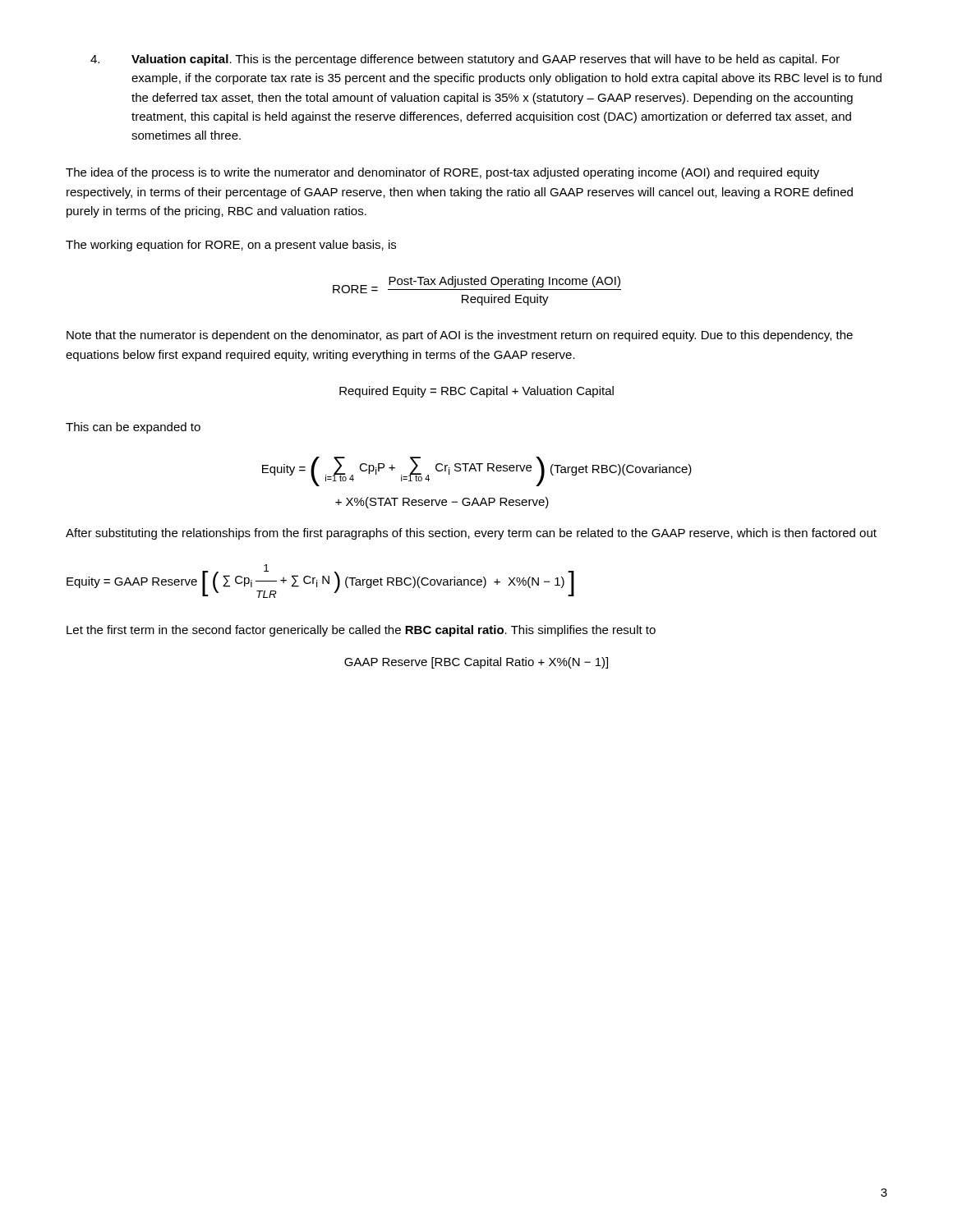This screenshot has width=953, height=1232.
Task: Click on the element starting "GAAP Reserve [RBC Capital Ratio"
Action: pyautogui.click(x=476, y=661)
